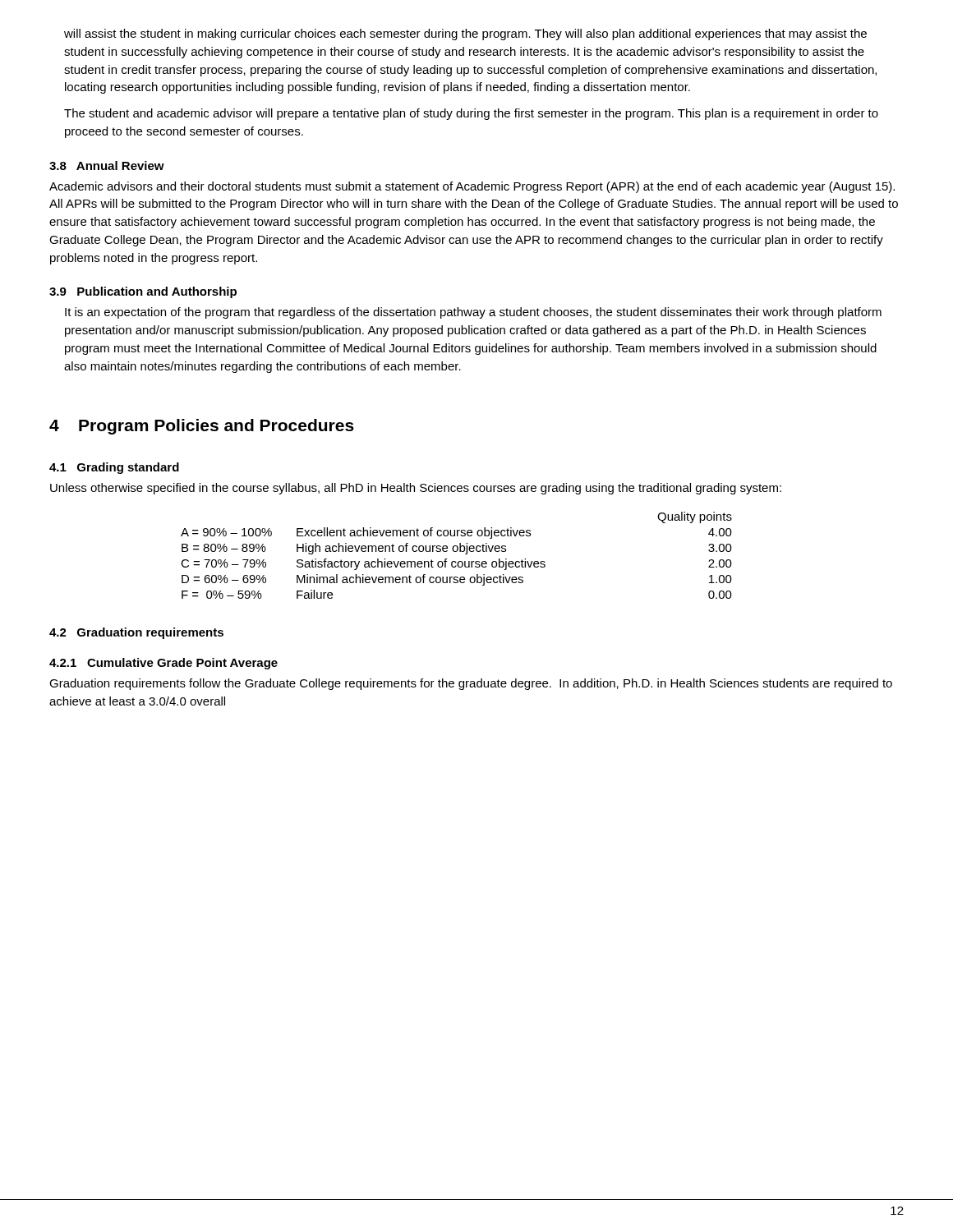The image size is (953, 1232).
Task: Locate the table with the text "High achievement of course"
Action: pyautogui.click(x=509, y=555)
